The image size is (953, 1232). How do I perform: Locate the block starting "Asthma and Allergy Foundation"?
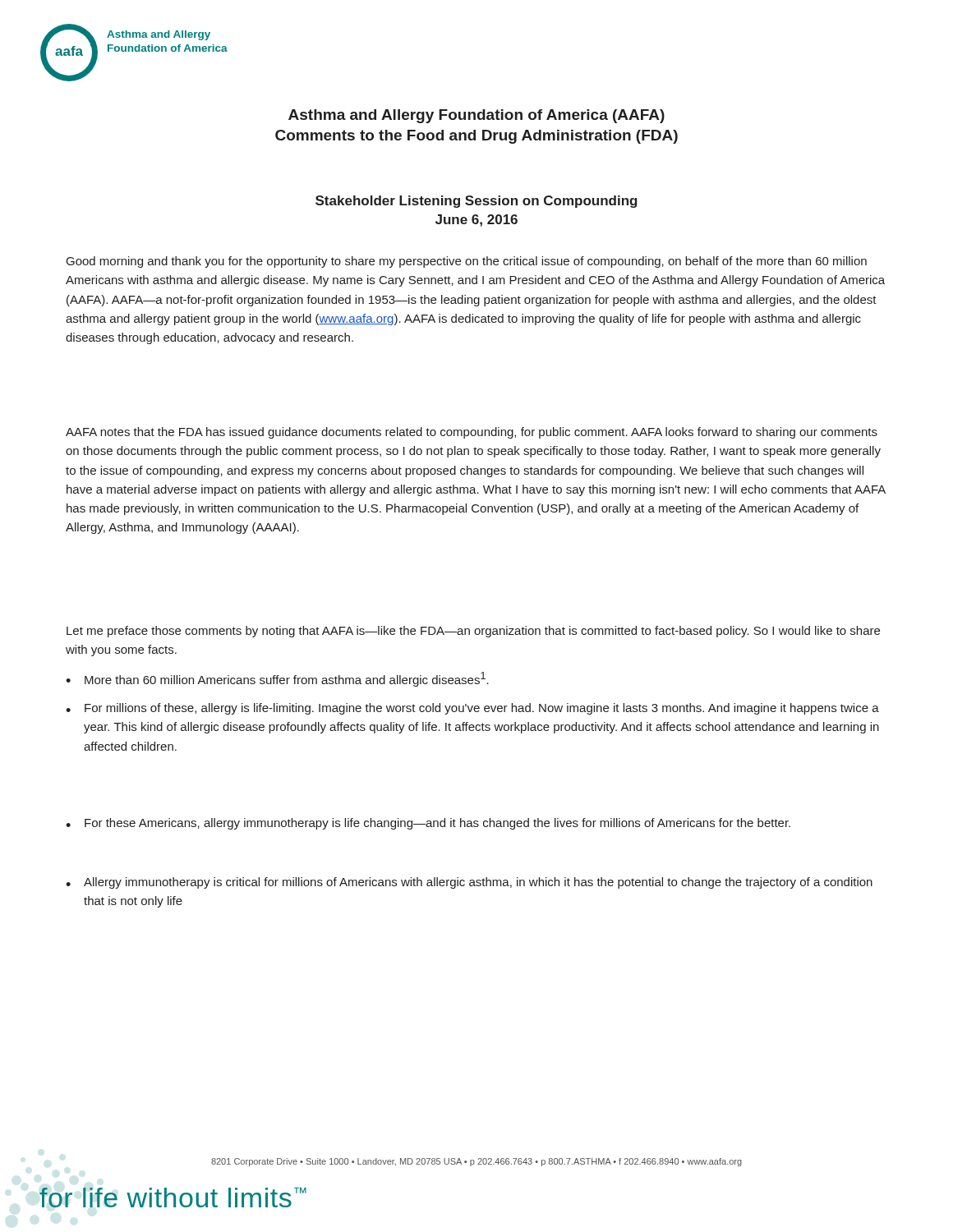[x=476, y=125]
